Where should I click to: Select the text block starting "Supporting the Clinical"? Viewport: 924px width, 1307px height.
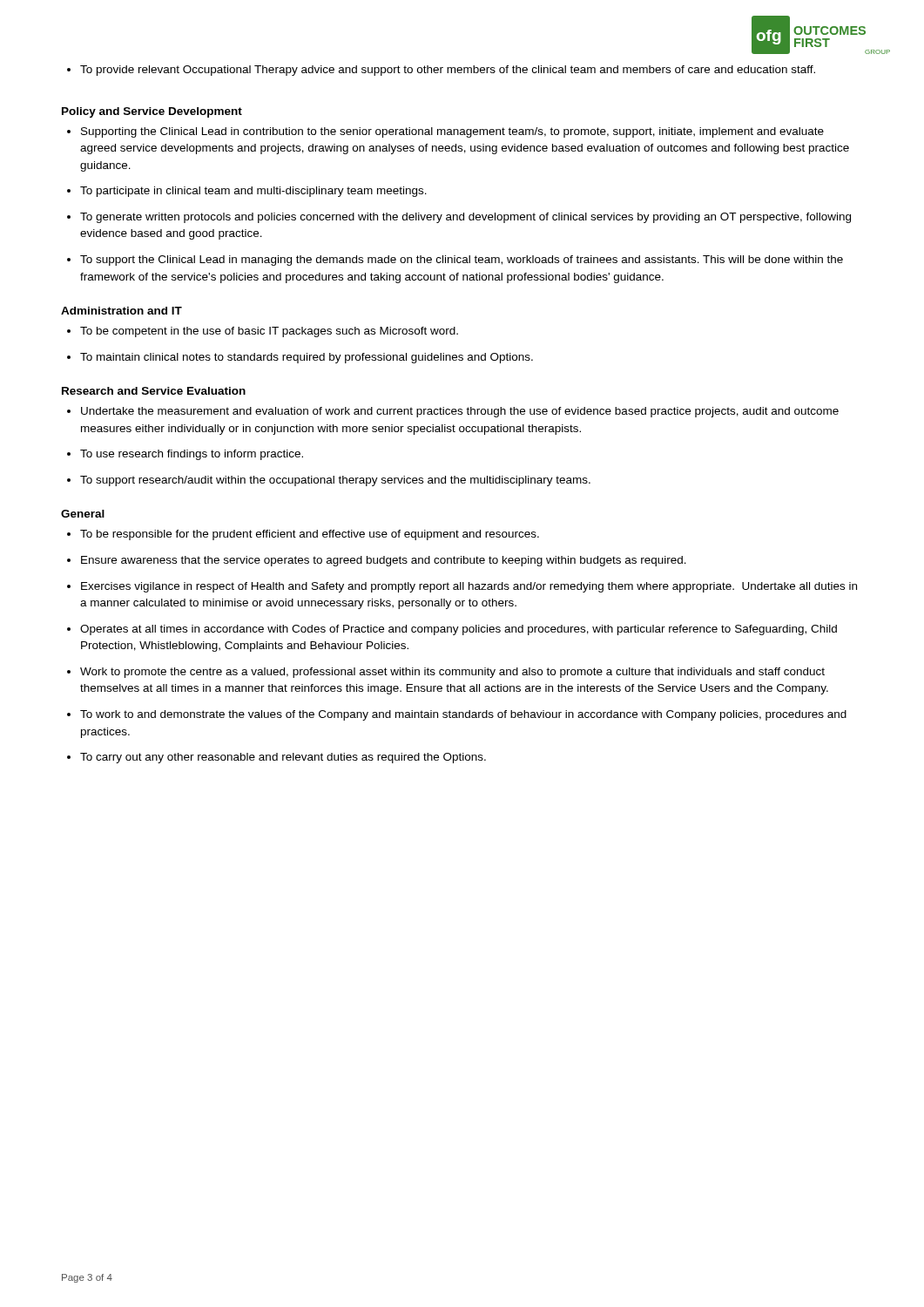click(x=465, y=148)
